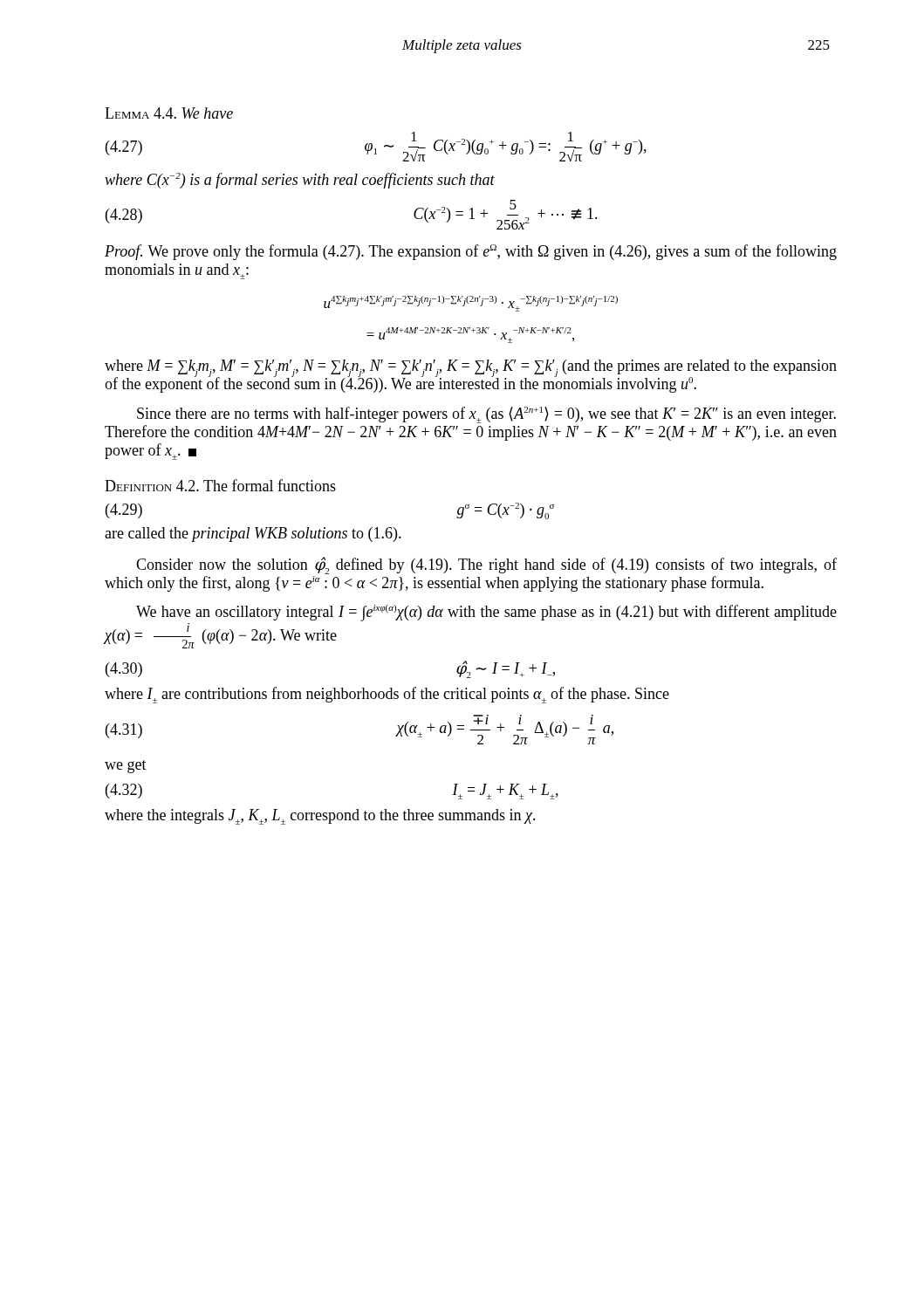Select the text block containing "are called the principal WKB solutions"
The image size is (924, 1309).
(253, 533)
